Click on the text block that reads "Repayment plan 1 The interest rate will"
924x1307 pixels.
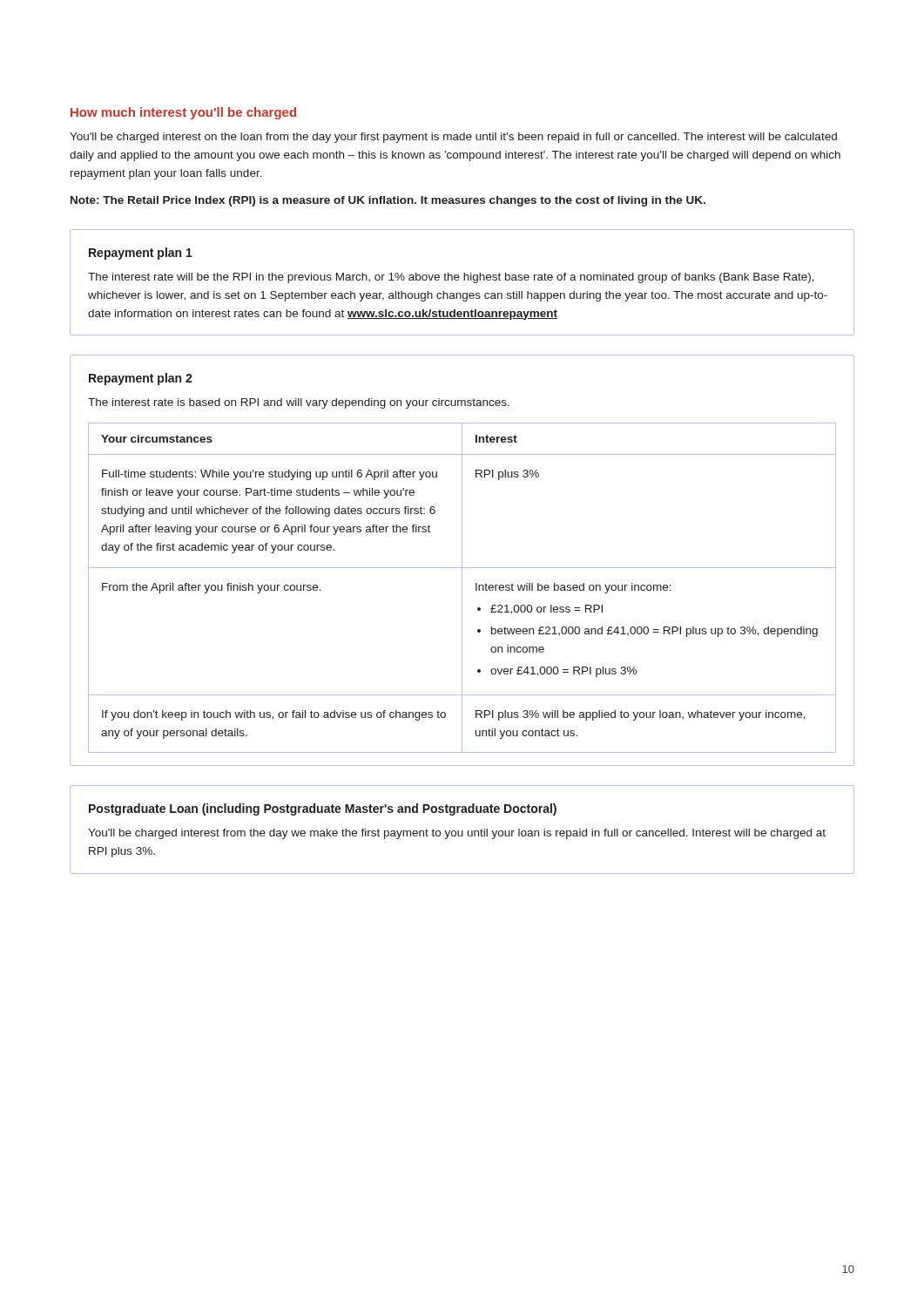(462, 284)
